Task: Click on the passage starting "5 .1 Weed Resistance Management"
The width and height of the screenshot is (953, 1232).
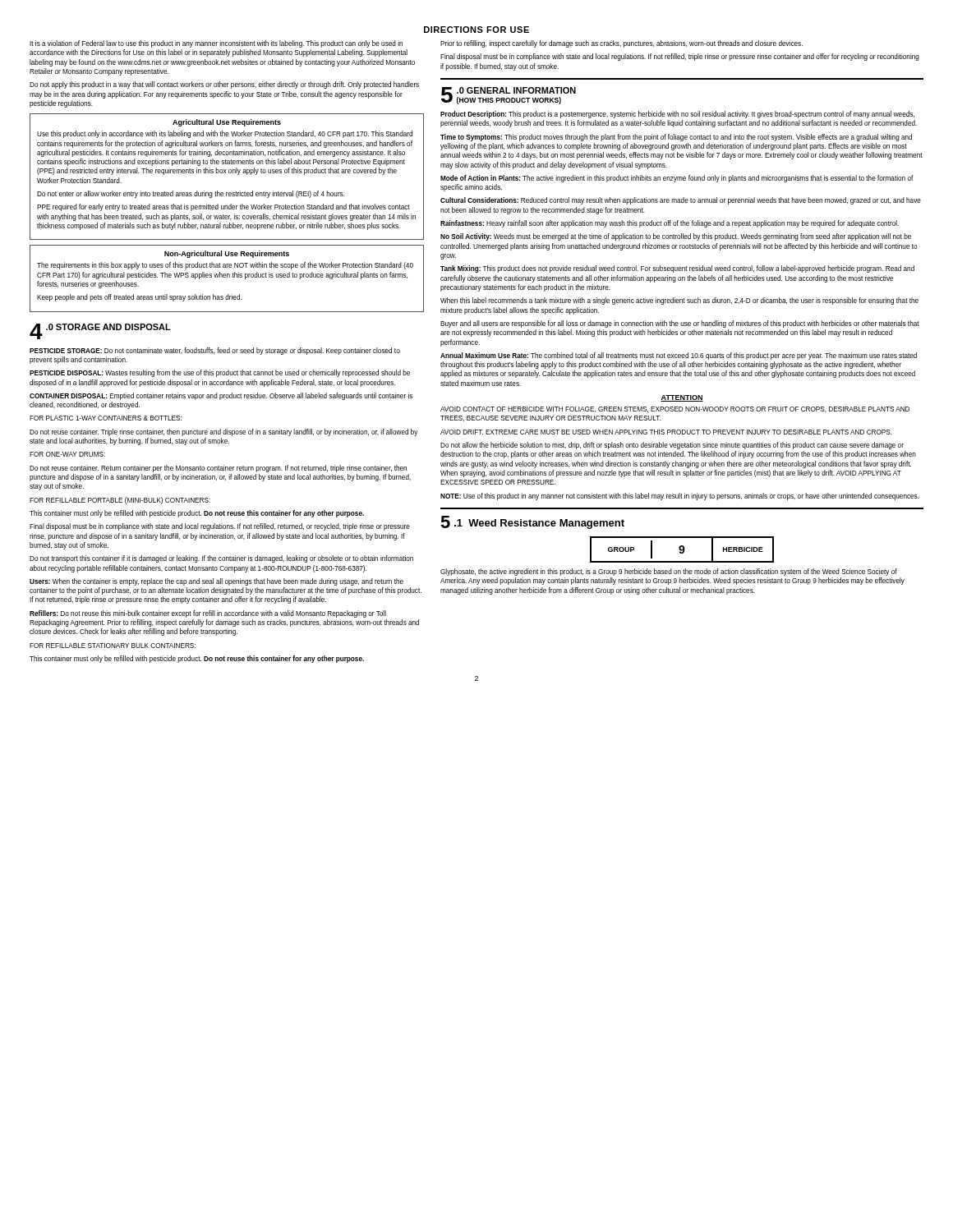Action: [682, 519]
